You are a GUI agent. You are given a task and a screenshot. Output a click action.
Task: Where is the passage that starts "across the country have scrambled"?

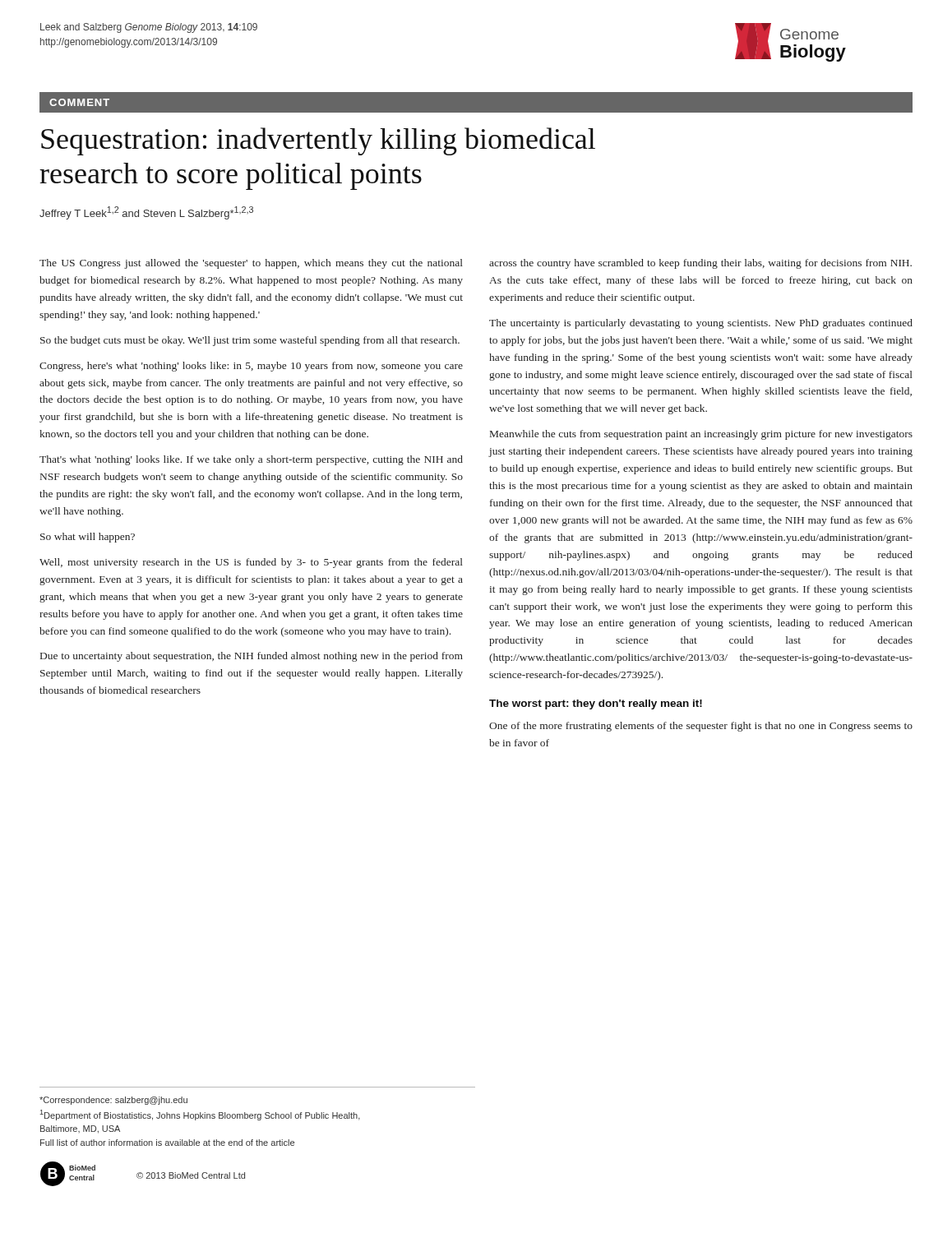coord(701,469)
